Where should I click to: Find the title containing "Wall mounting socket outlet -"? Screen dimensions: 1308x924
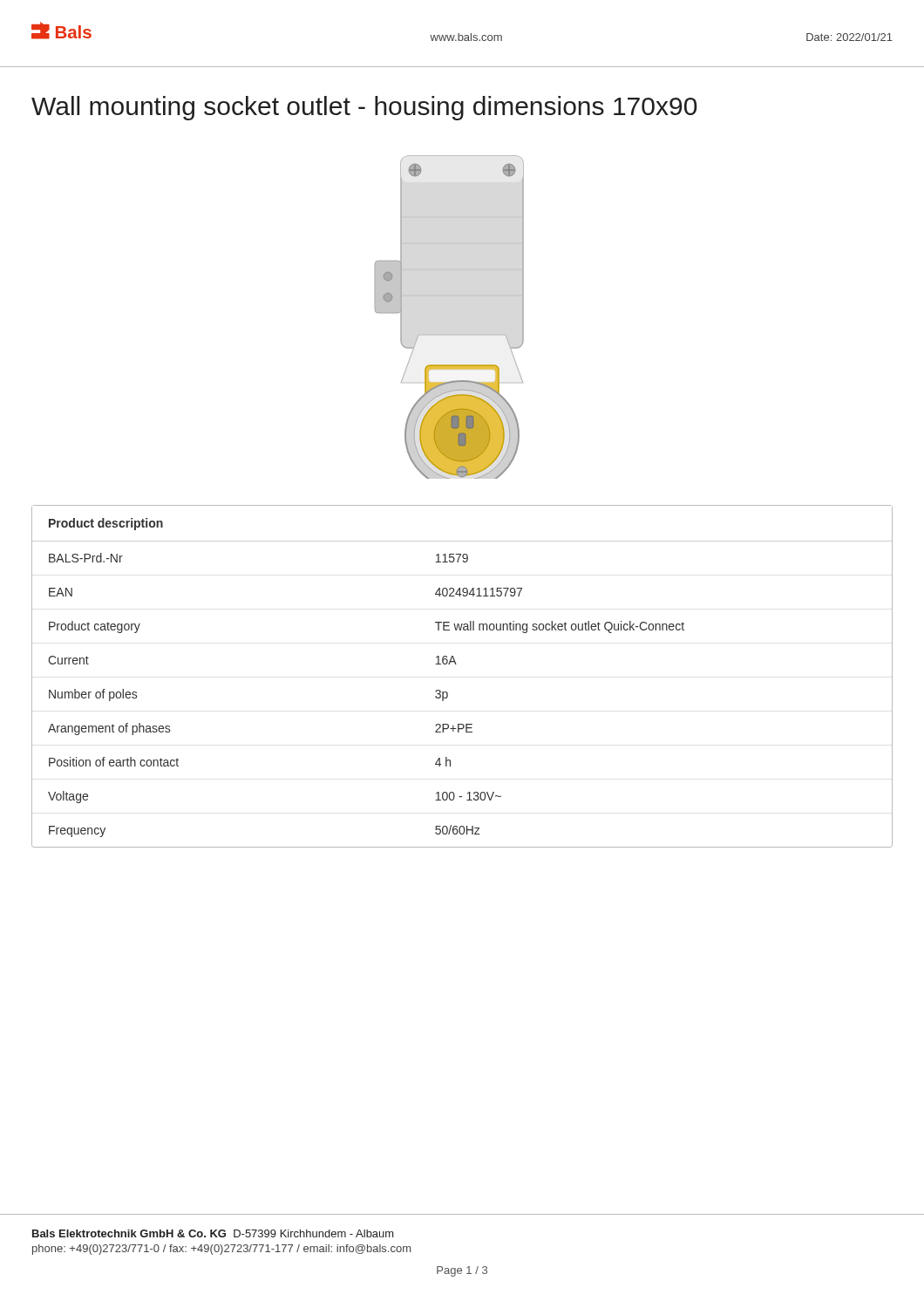pos(462,106)
